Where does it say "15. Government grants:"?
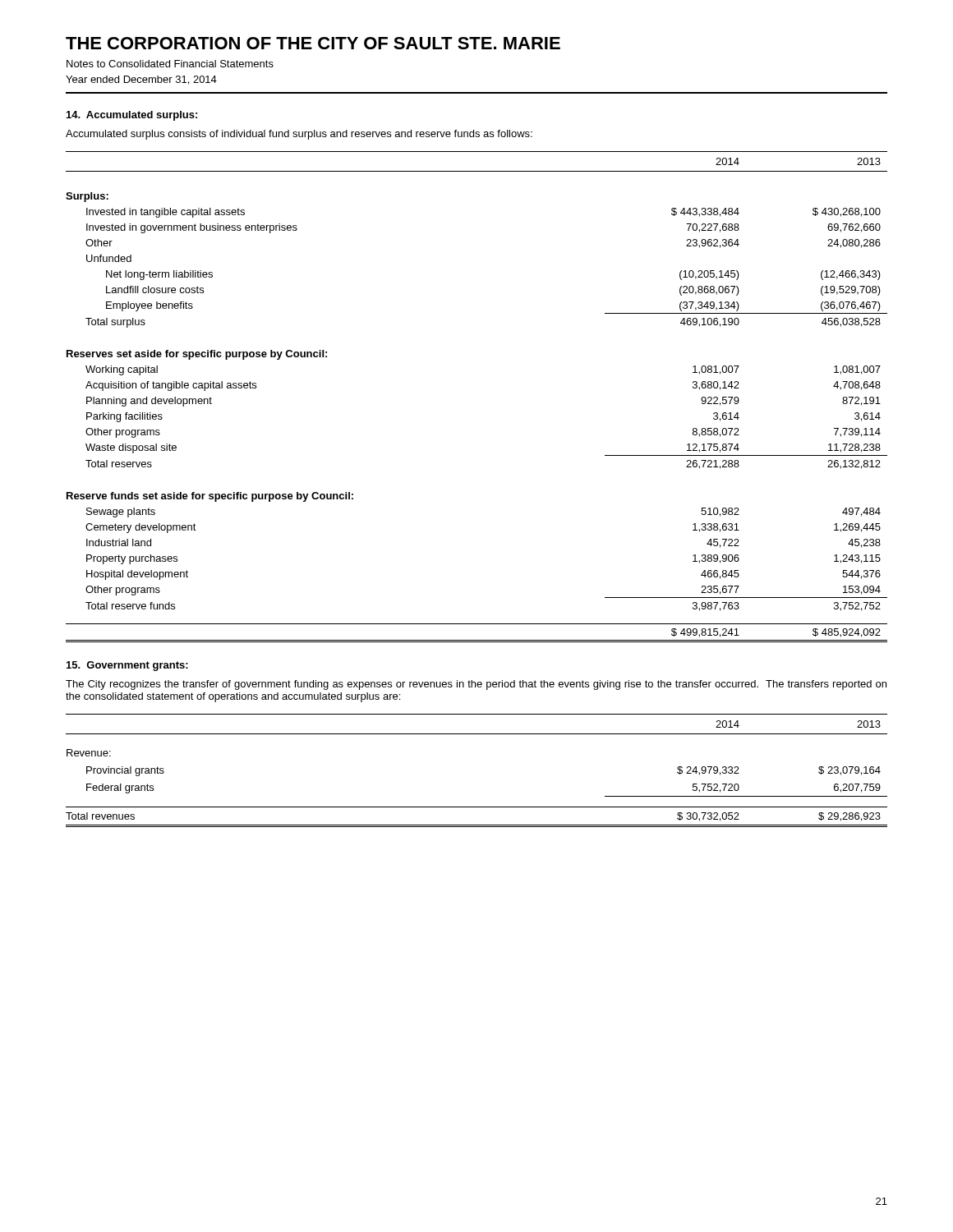The width and height of the screenshot is (953, 1232). click(x=127, y=665)
